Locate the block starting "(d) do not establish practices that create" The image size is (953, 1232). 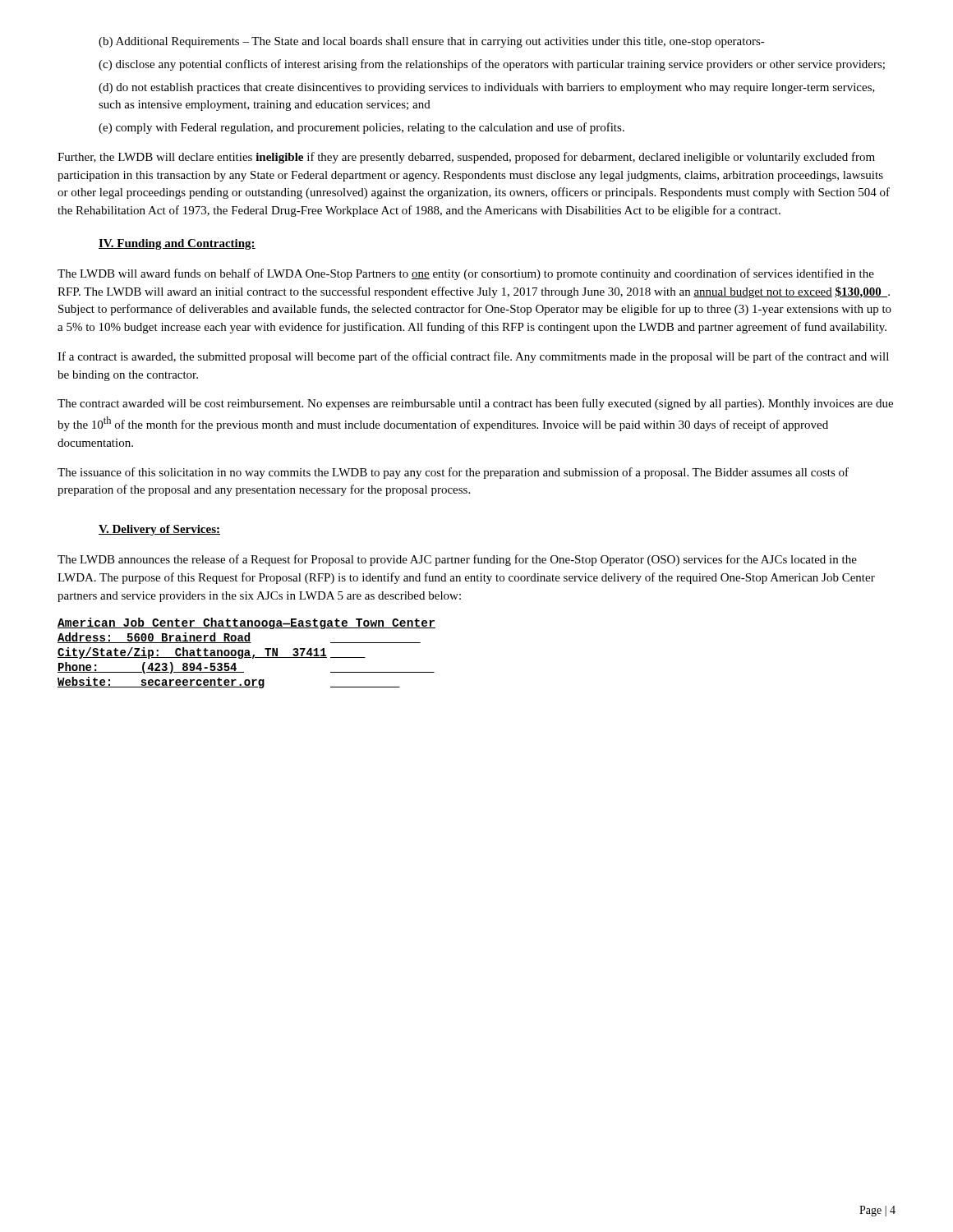click(x=487, y=96)
